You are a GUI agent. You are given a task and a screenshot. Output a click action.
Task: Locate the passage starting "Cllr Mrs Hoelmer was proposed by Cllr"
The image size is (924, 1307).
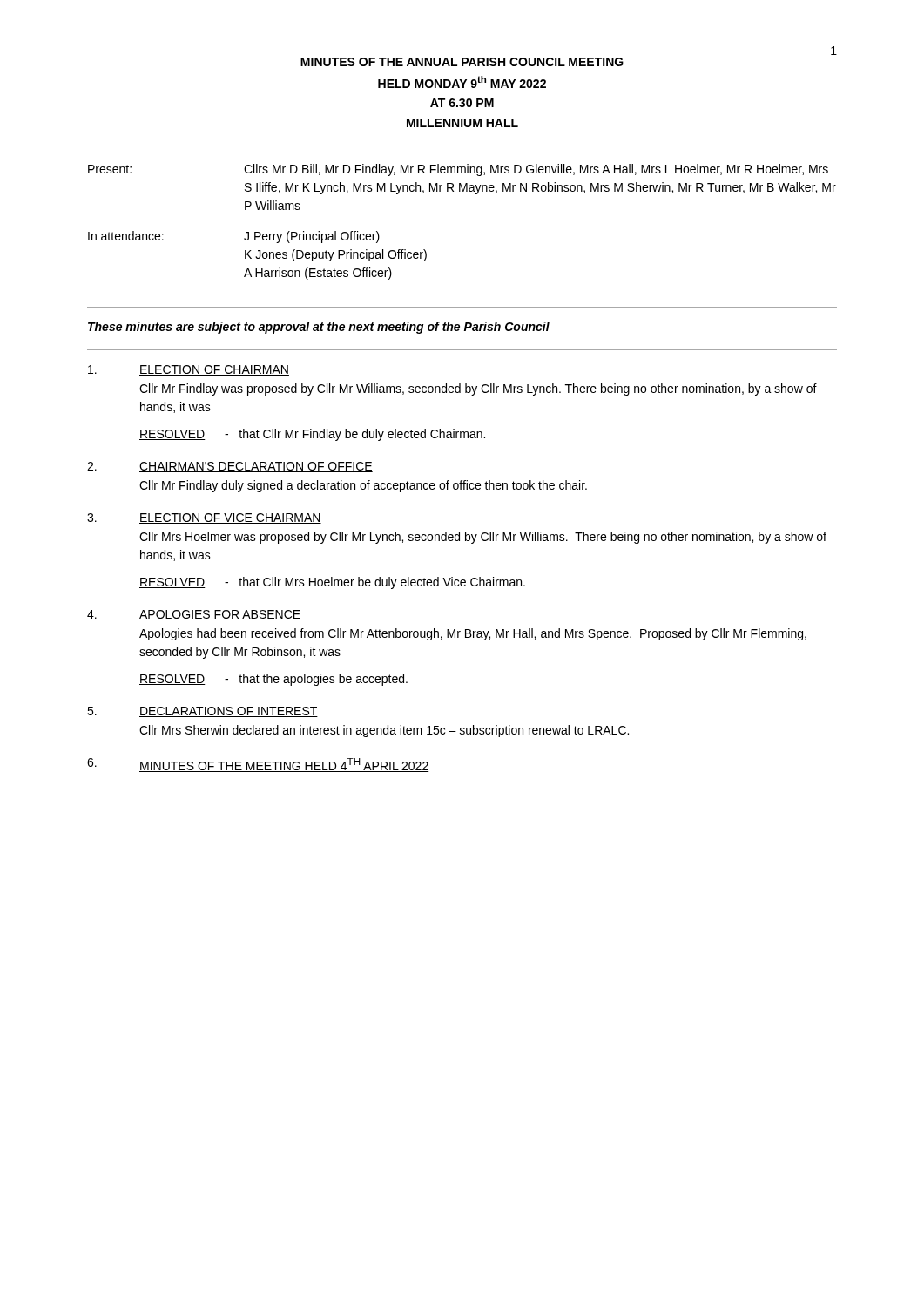point(483,546)
